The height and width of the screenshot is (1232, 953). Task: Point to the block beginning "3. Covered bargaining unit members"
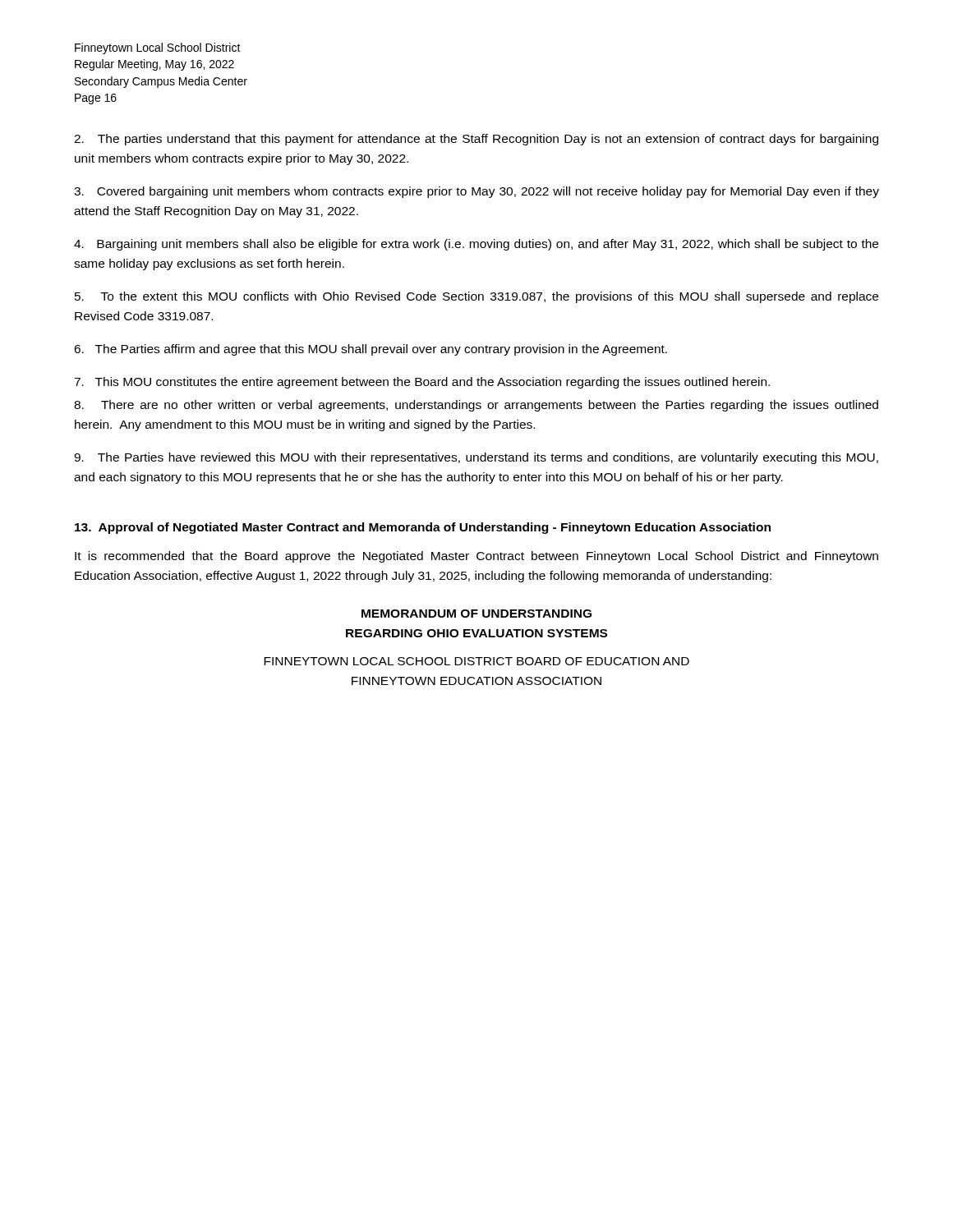(476, 201)
